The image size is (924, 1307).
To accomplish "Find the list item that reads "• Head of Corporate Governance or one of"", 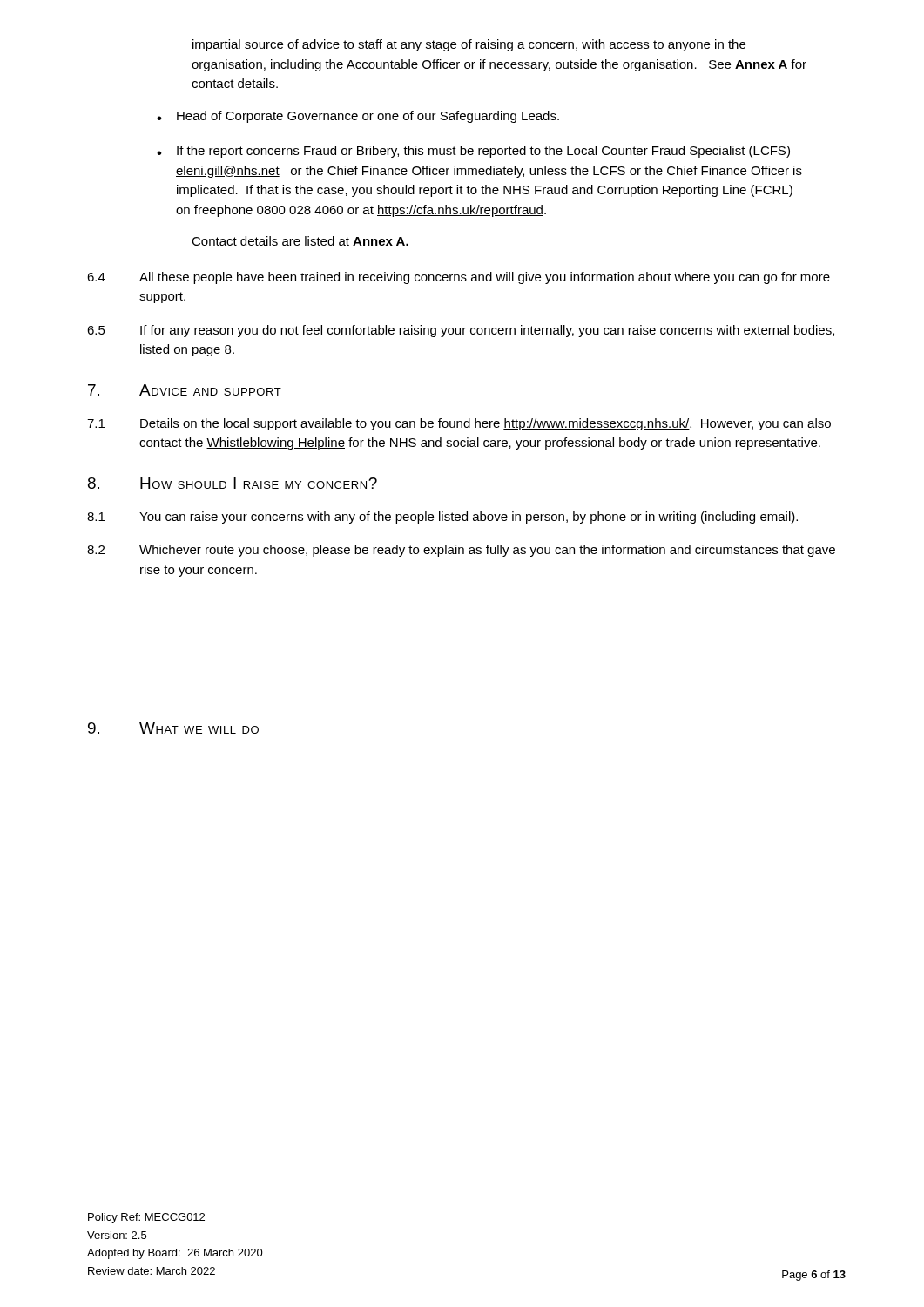I will [x=484, y=117].
